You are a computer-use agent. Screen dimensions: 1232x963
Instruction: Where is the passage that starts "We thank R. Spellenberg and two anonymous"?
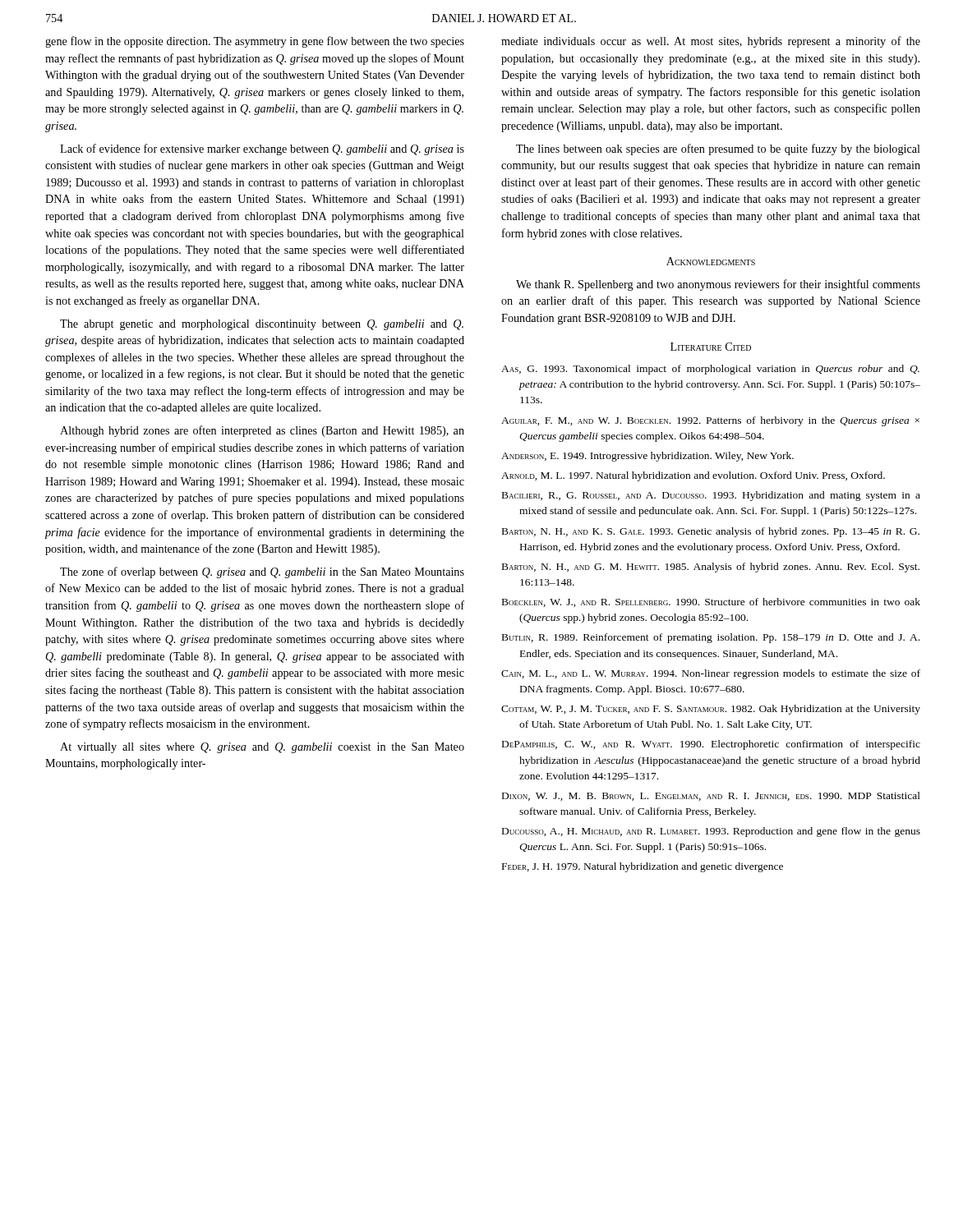point(711,301)
